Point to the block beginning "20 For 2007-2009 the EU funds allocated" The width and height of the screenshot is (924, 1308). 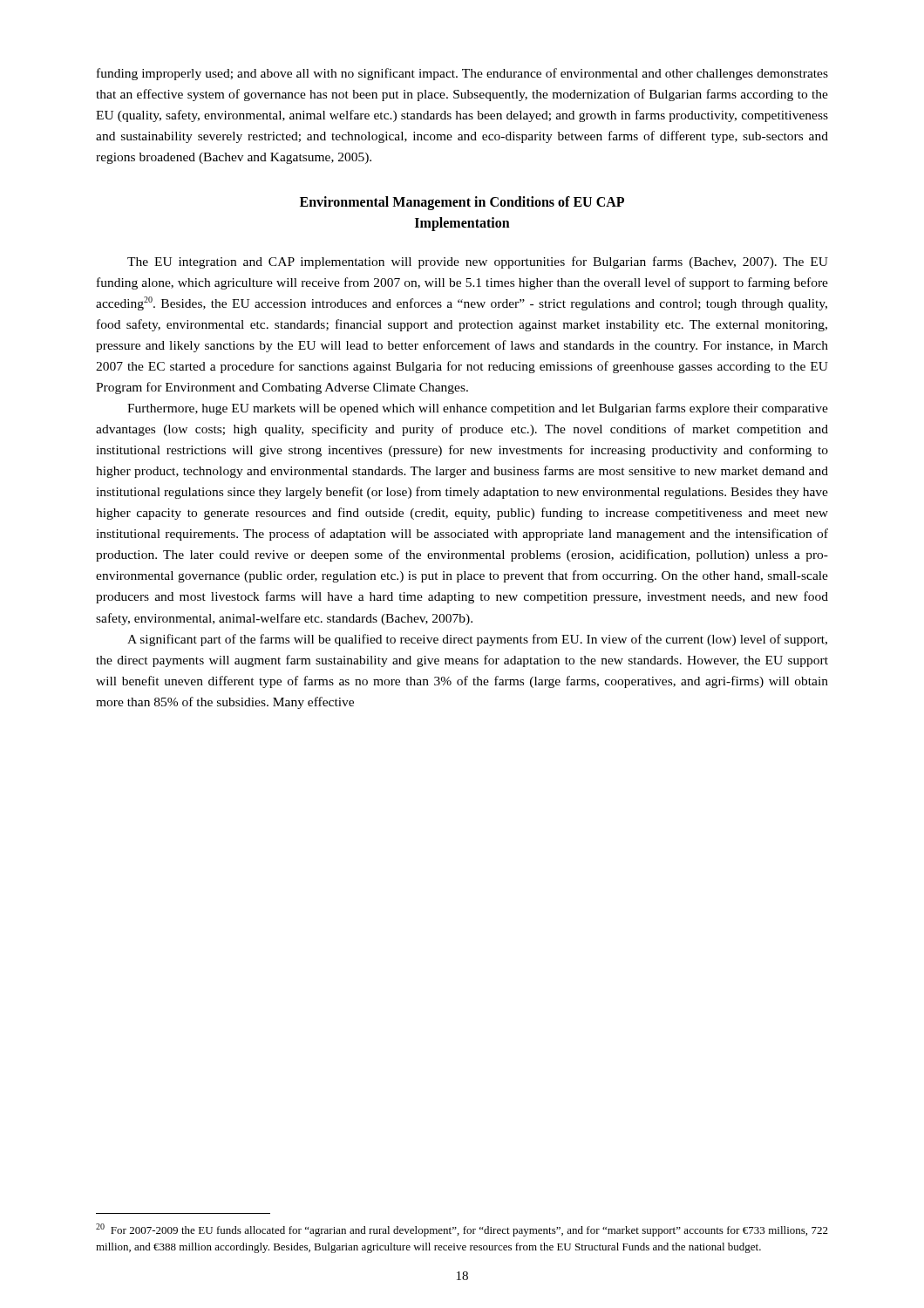[x=462, y=1238]
